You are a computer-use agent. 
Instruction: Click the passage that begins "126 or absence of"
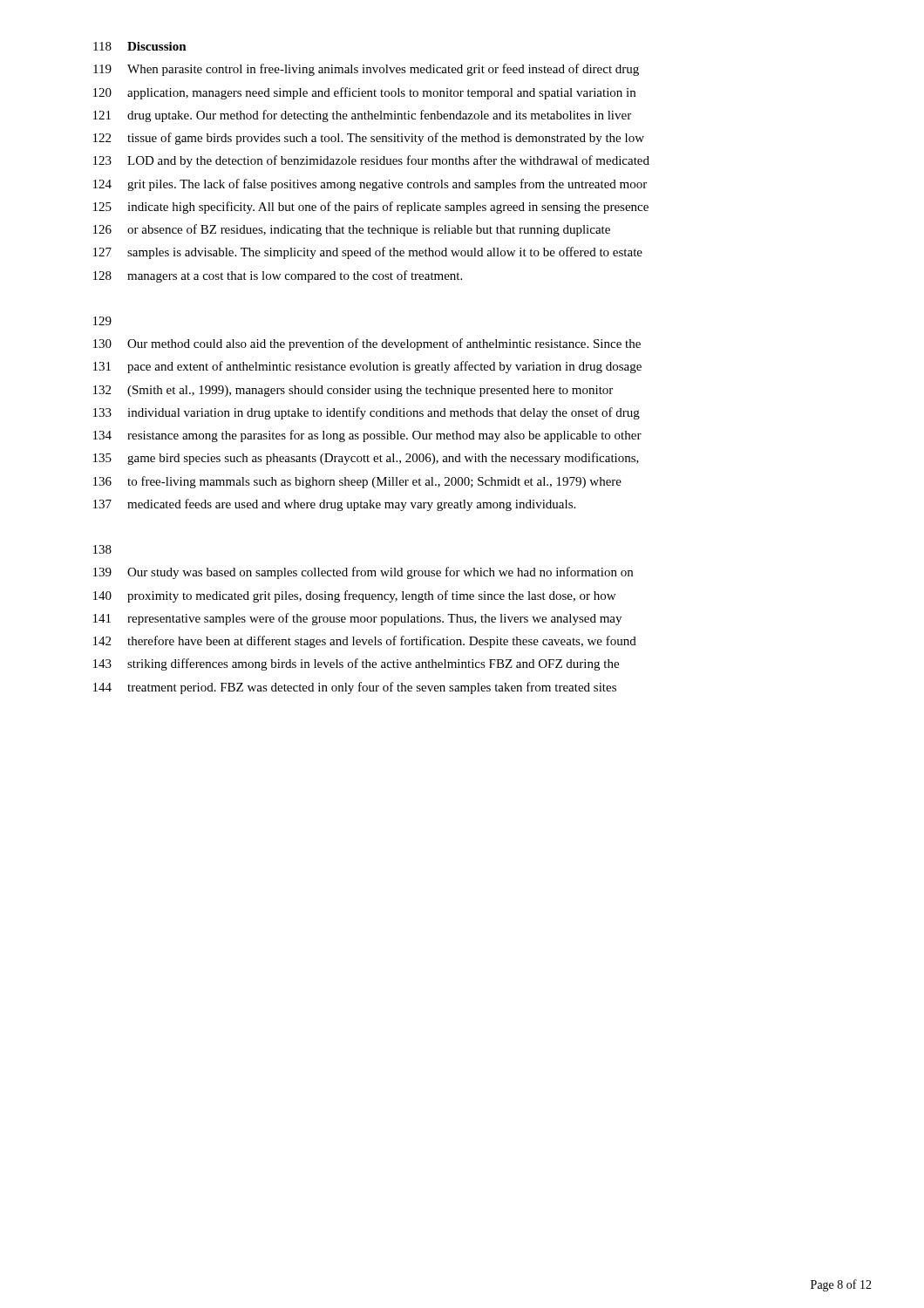pos(471,229)
